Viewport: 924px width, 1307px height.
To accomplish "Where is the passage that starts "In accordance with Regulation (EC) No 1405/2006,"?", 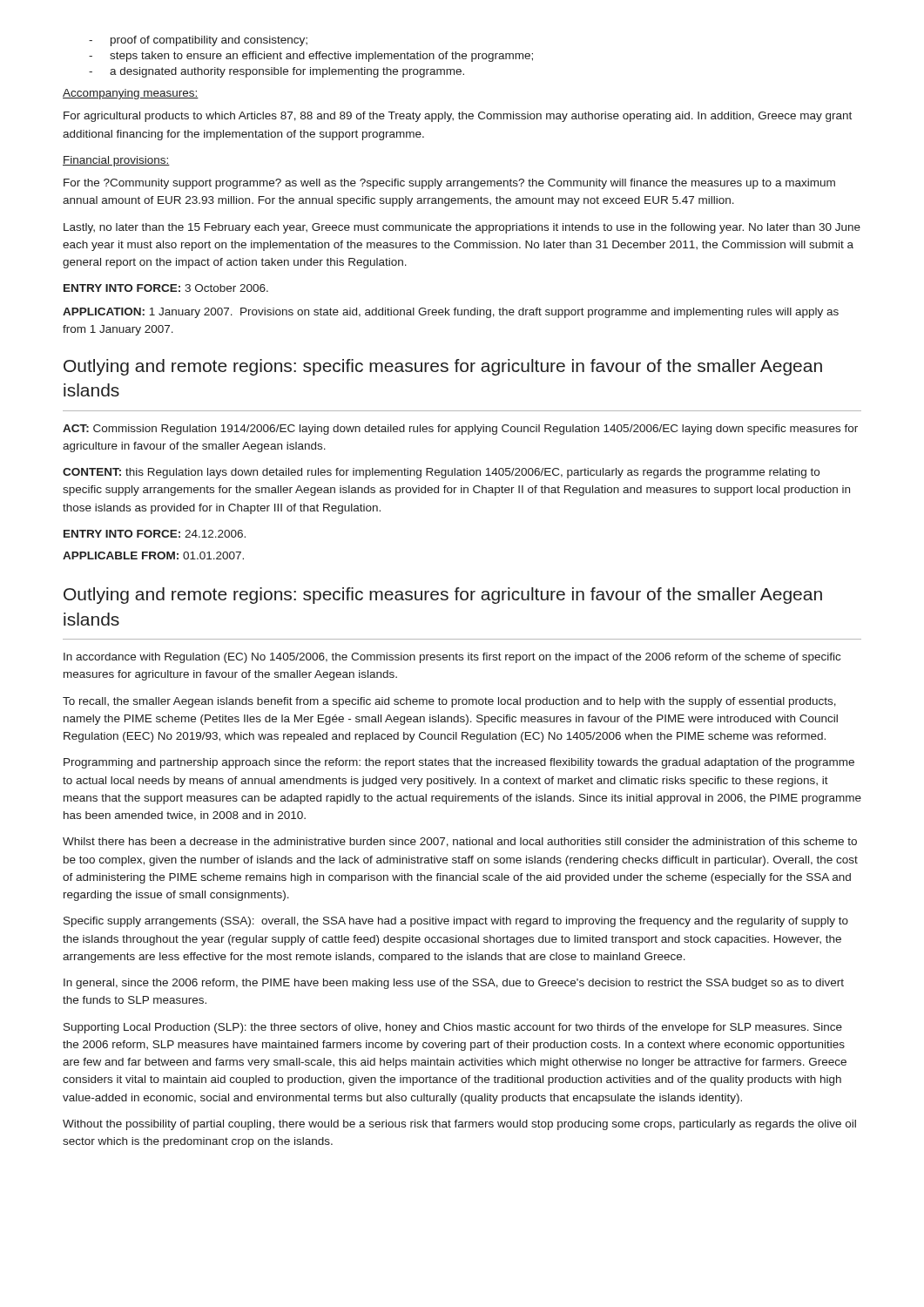I will (452, 665).
